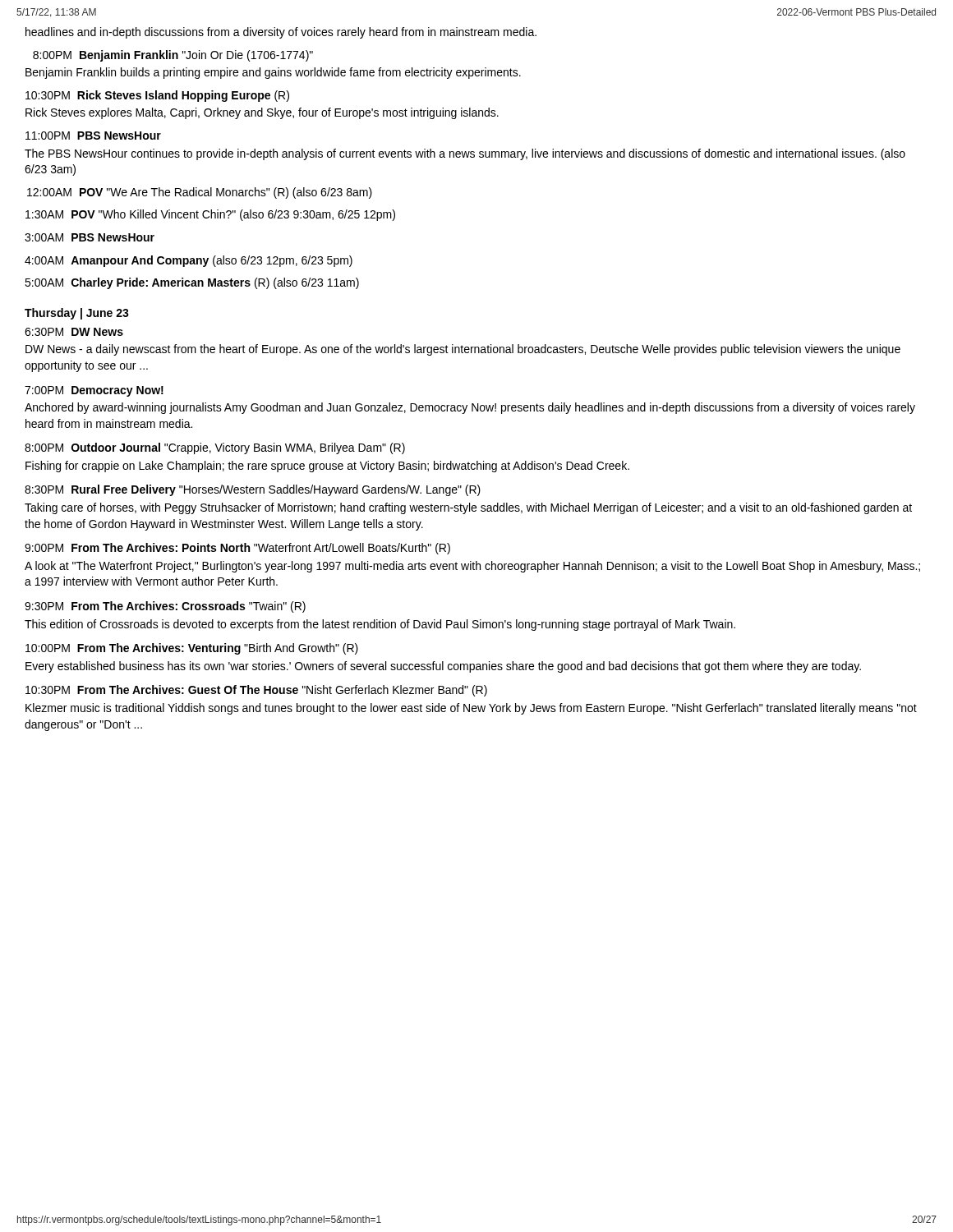Find the text block with the text "10:30PM From The"

(x=476, y=708)
